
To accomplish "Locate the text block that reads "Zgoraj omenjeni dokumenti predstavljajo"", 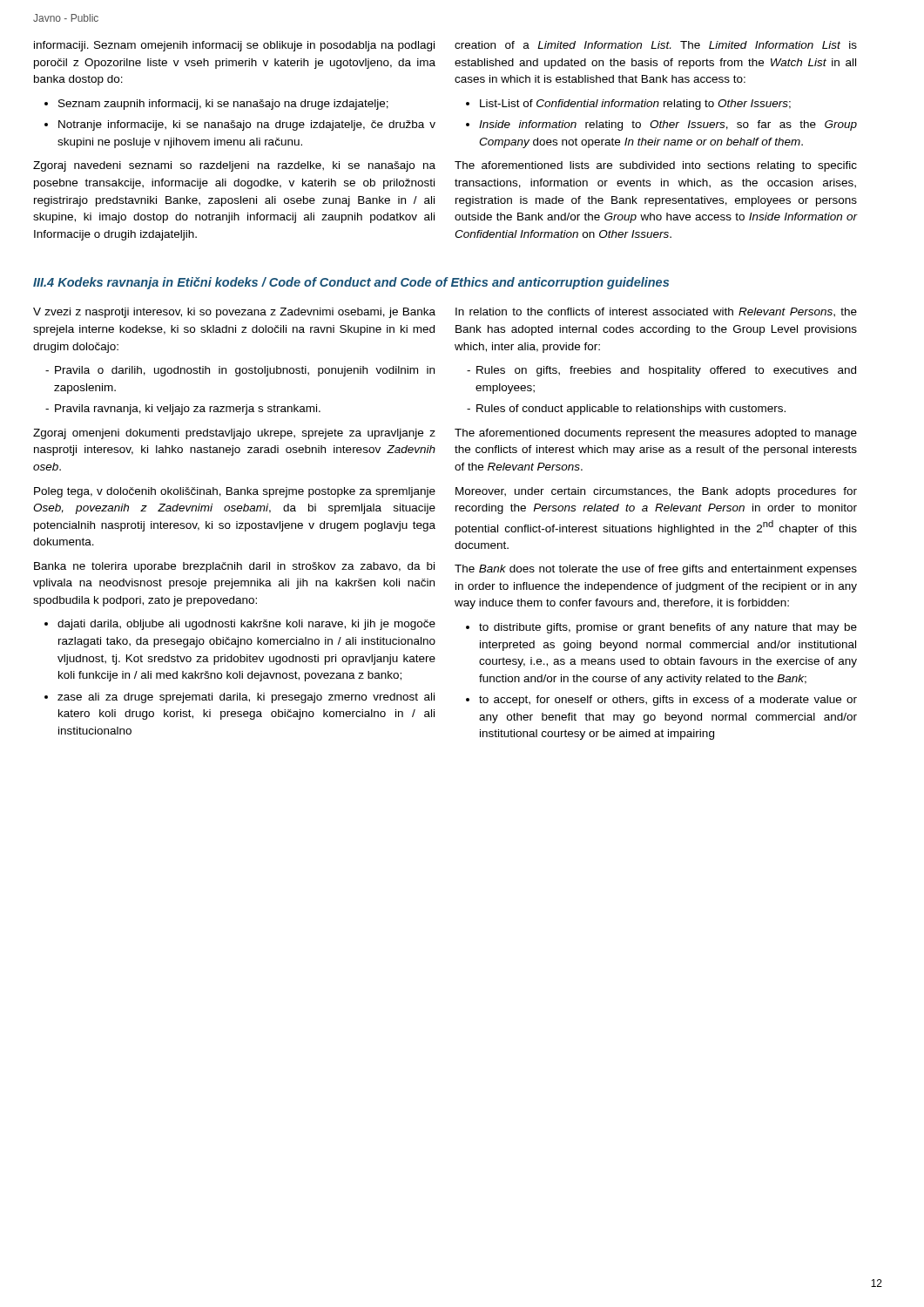I will coord(234,450).
